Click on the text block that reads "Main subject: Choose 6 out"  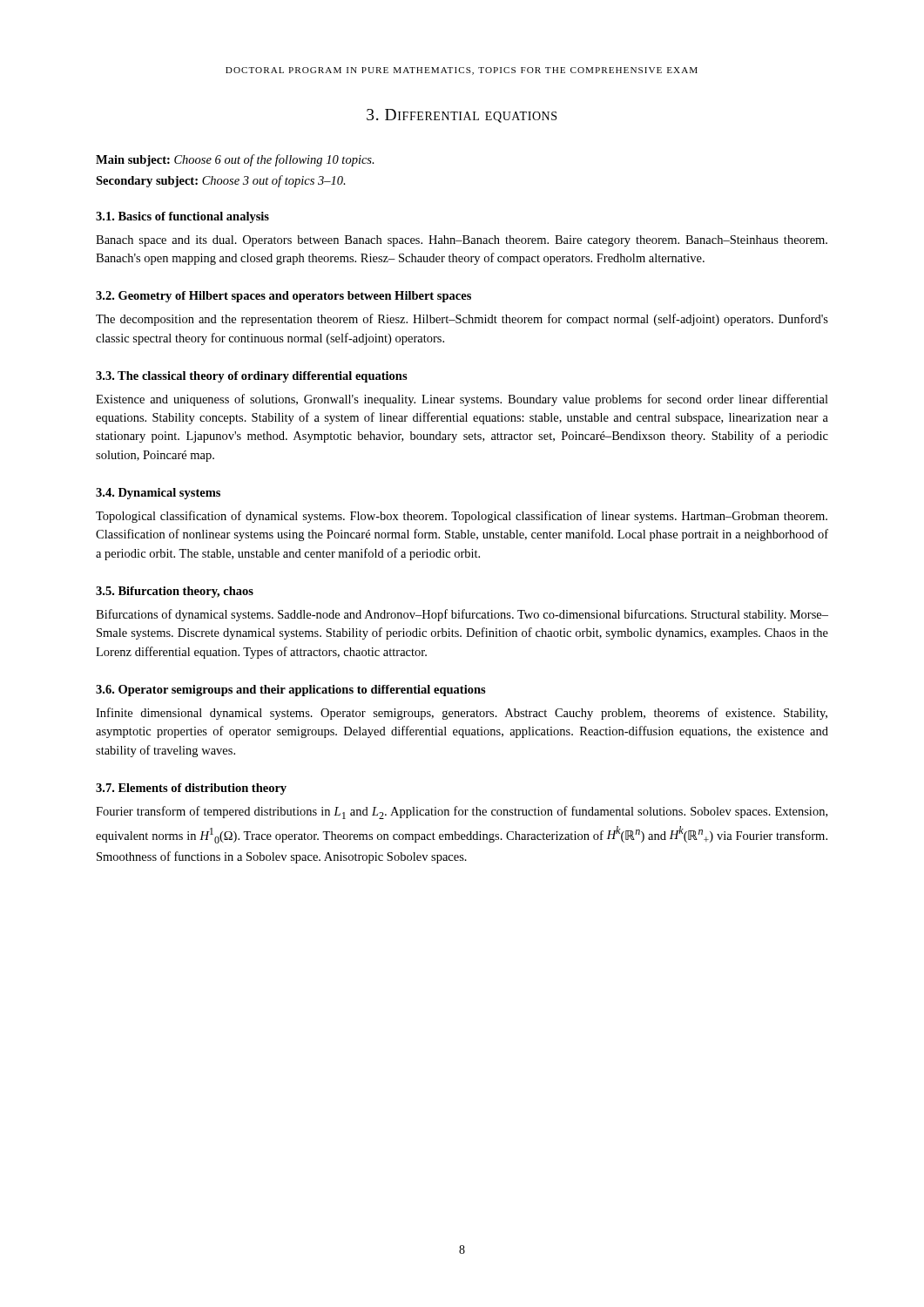coord(235,160)
